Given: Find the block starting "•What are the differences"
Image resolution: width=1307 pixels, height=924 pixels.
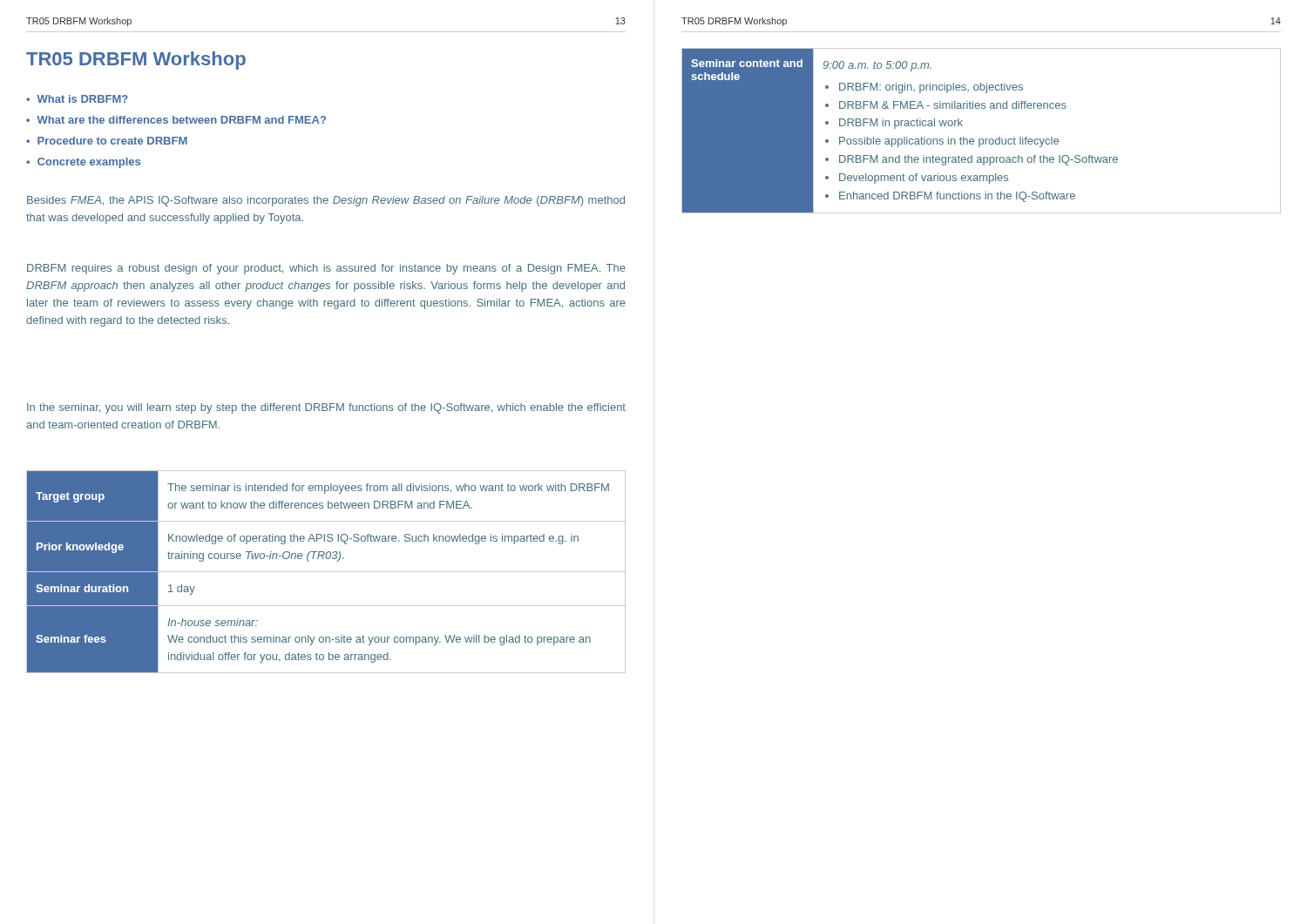Looking at the screenshot, I should coord(176,120).
